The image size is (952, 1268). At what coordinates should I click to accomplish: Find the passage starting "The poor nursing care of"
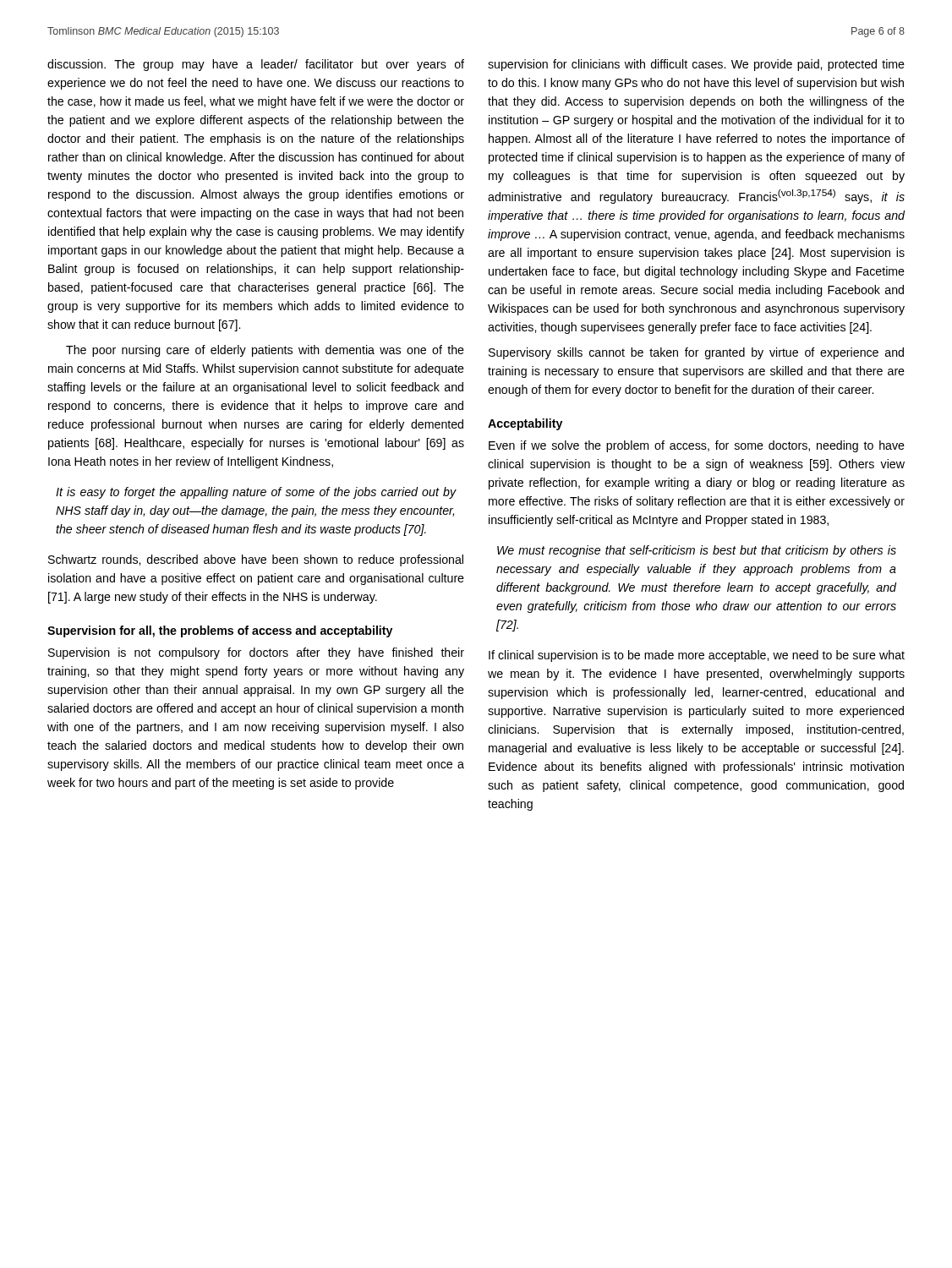(256, 406)
